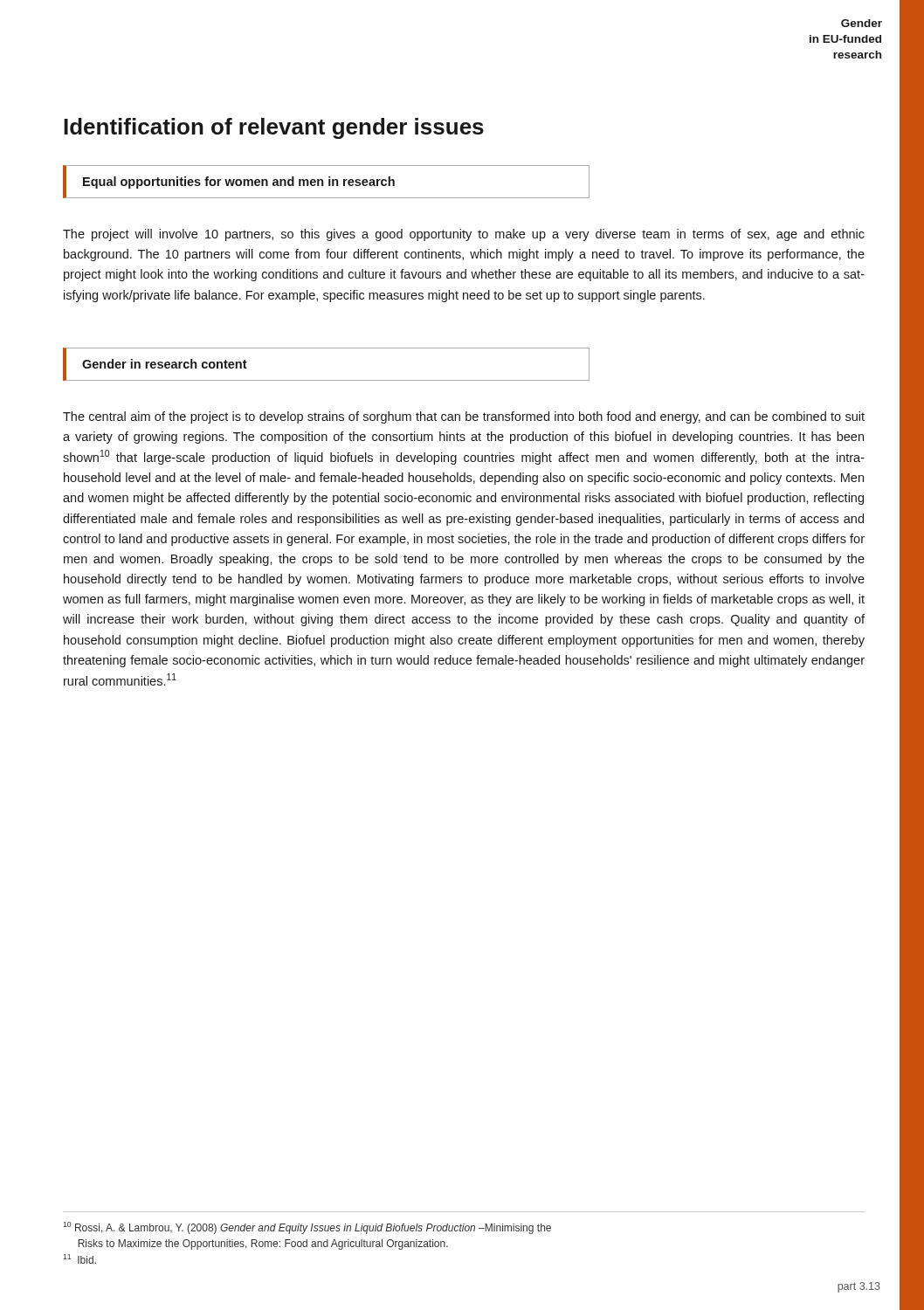
Task: Click on the region starting "The central aim"
Action: [464, 549]
